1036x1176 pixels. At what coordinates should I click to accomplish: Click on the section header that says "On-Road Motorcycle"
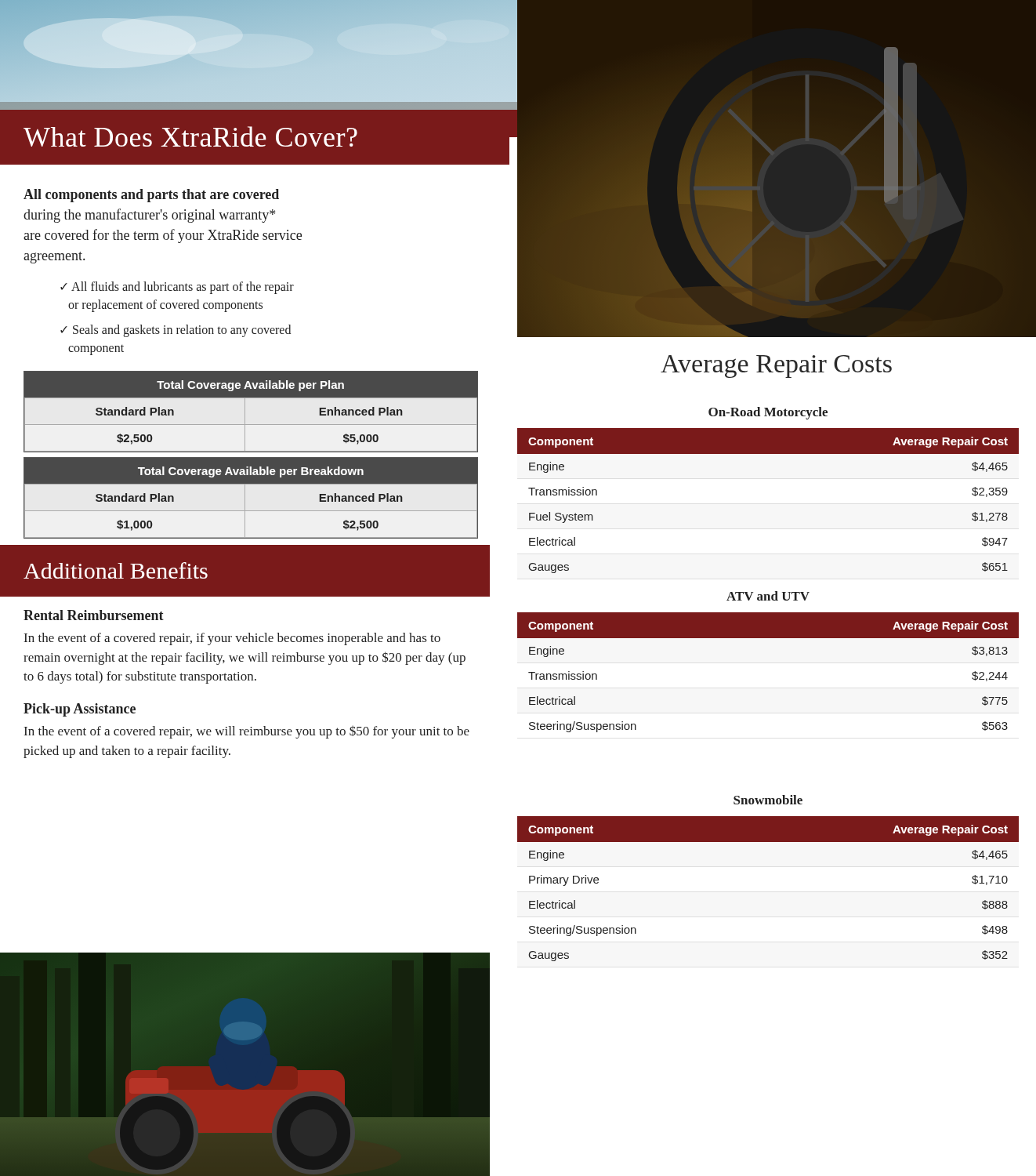click(x=768, y=412)
